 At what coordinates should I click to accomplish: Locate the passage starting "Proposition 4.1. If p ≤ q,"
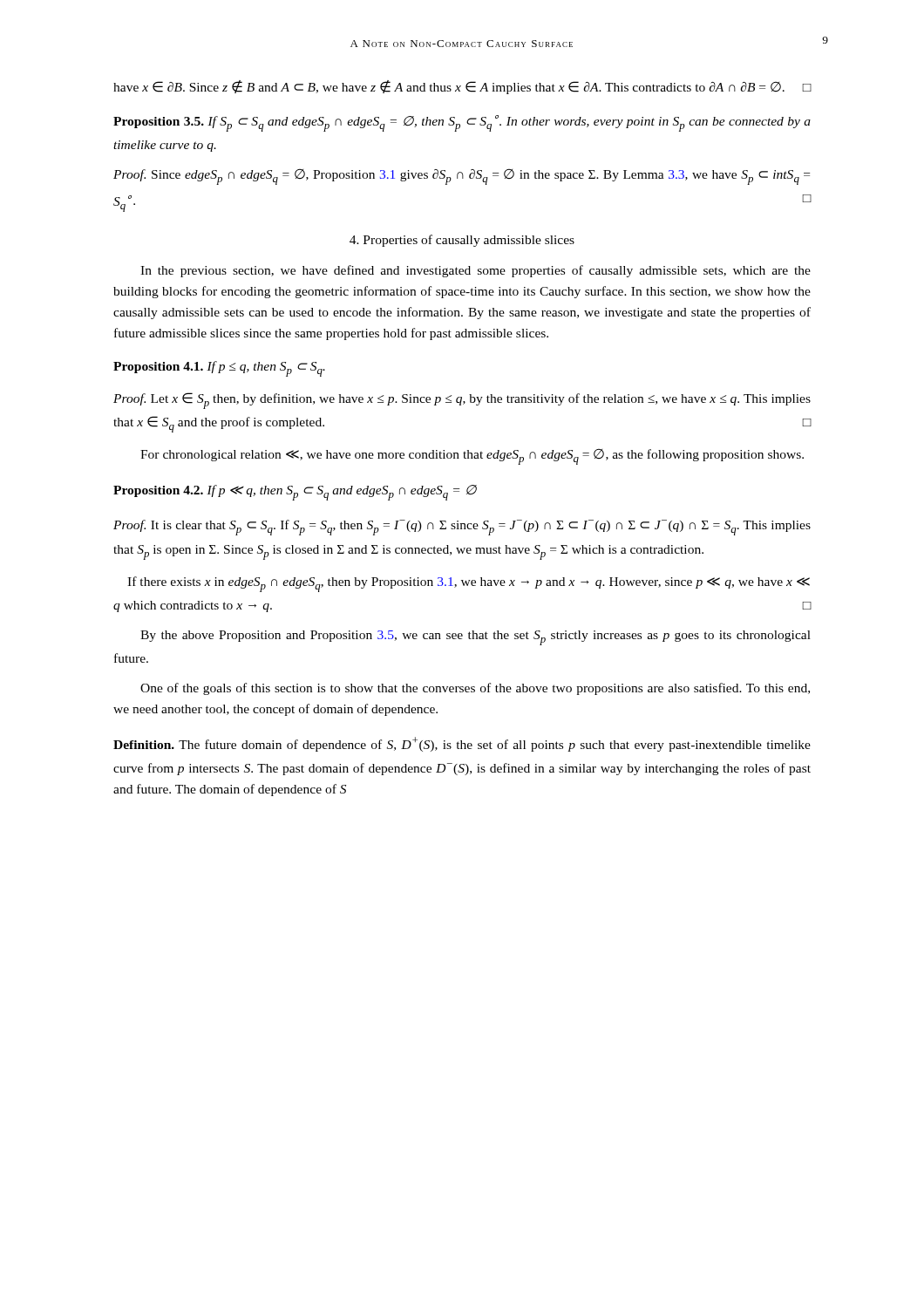[x=220, y=367]
